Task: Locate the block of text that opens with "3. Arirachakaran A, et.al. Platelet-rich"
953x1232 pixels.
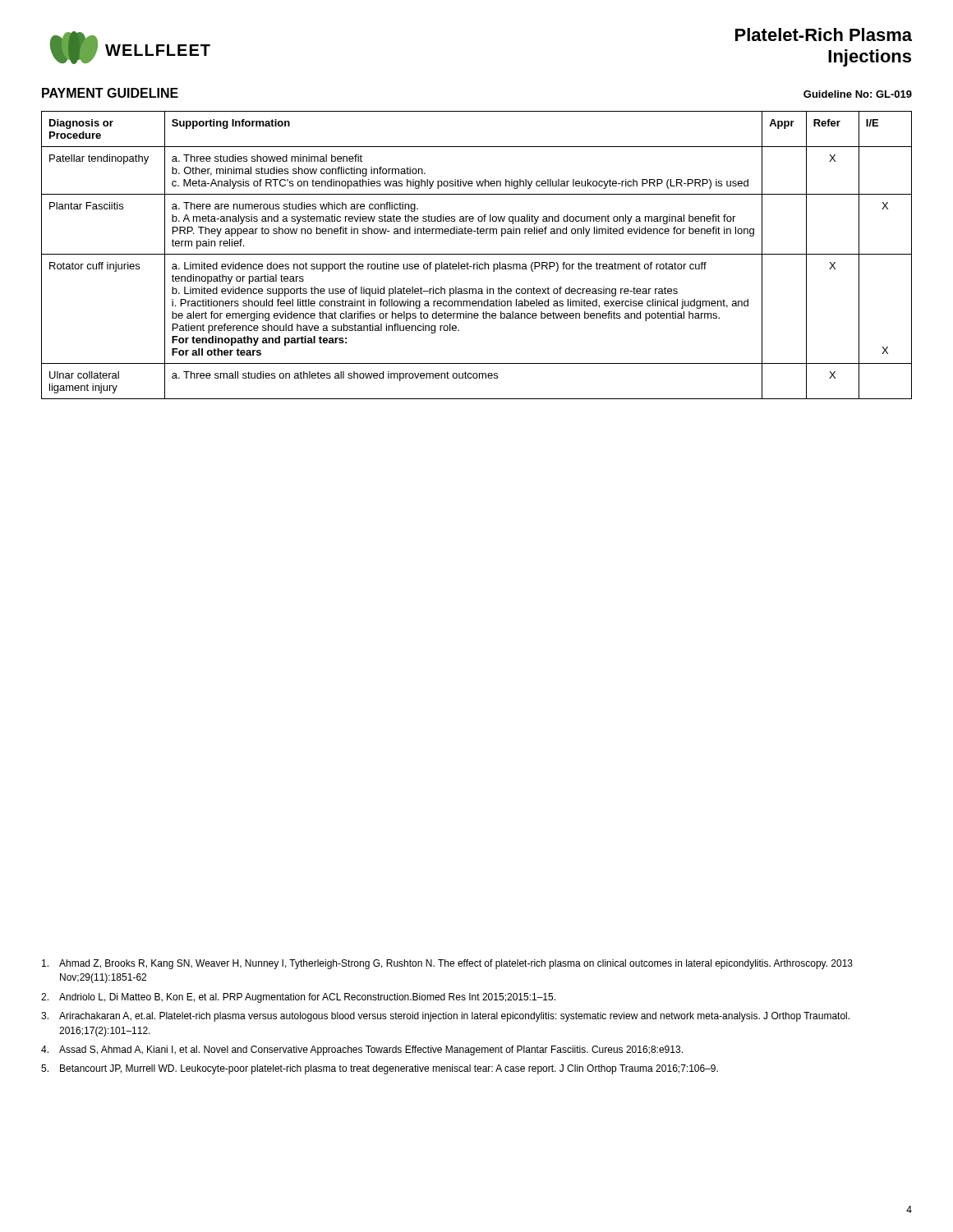Action: [476, 1024]
